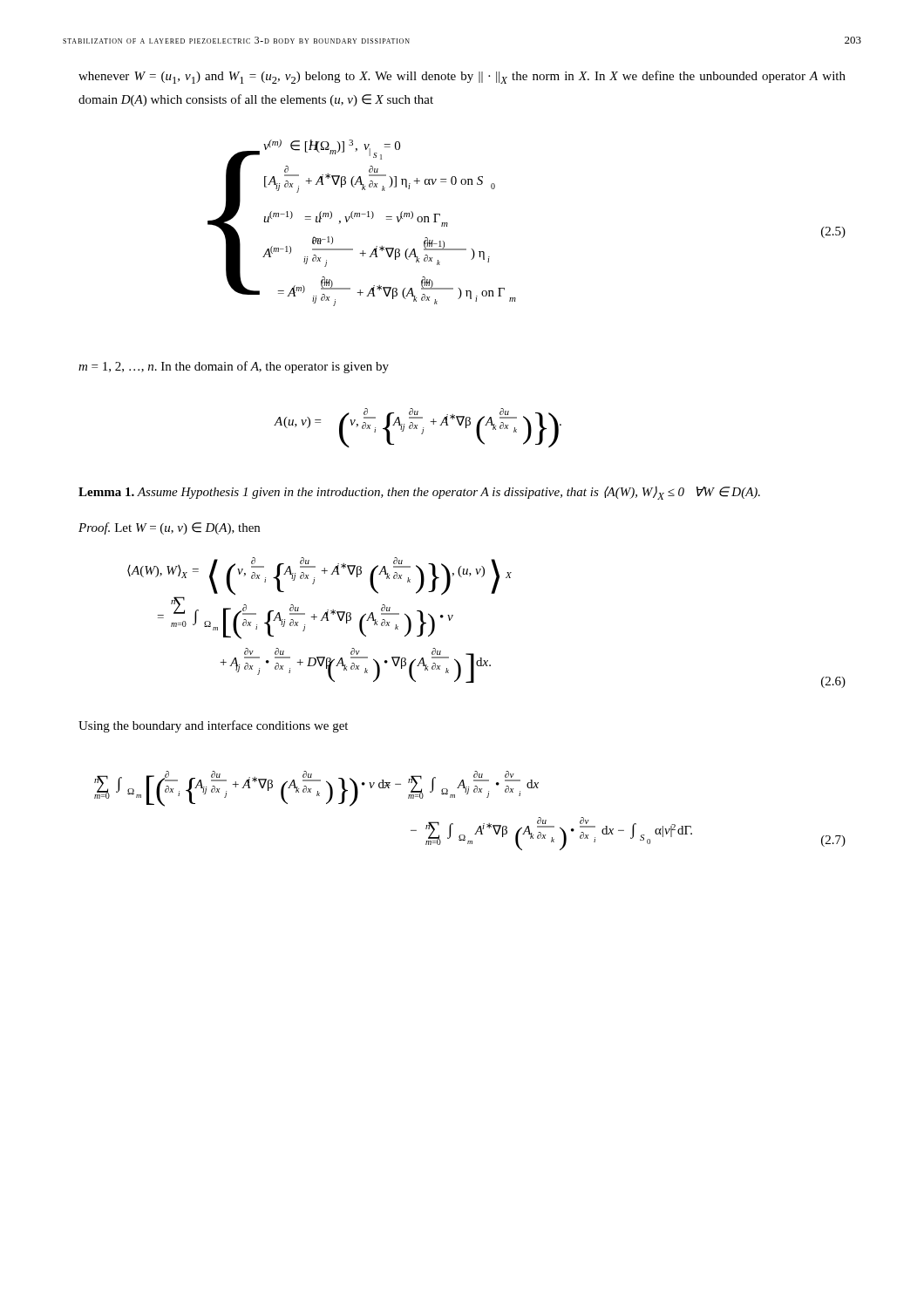
Task: Find the text block that says "Lemma 1. Assume Hypothesis 1 given"
Action: click(x=420, y=494)
